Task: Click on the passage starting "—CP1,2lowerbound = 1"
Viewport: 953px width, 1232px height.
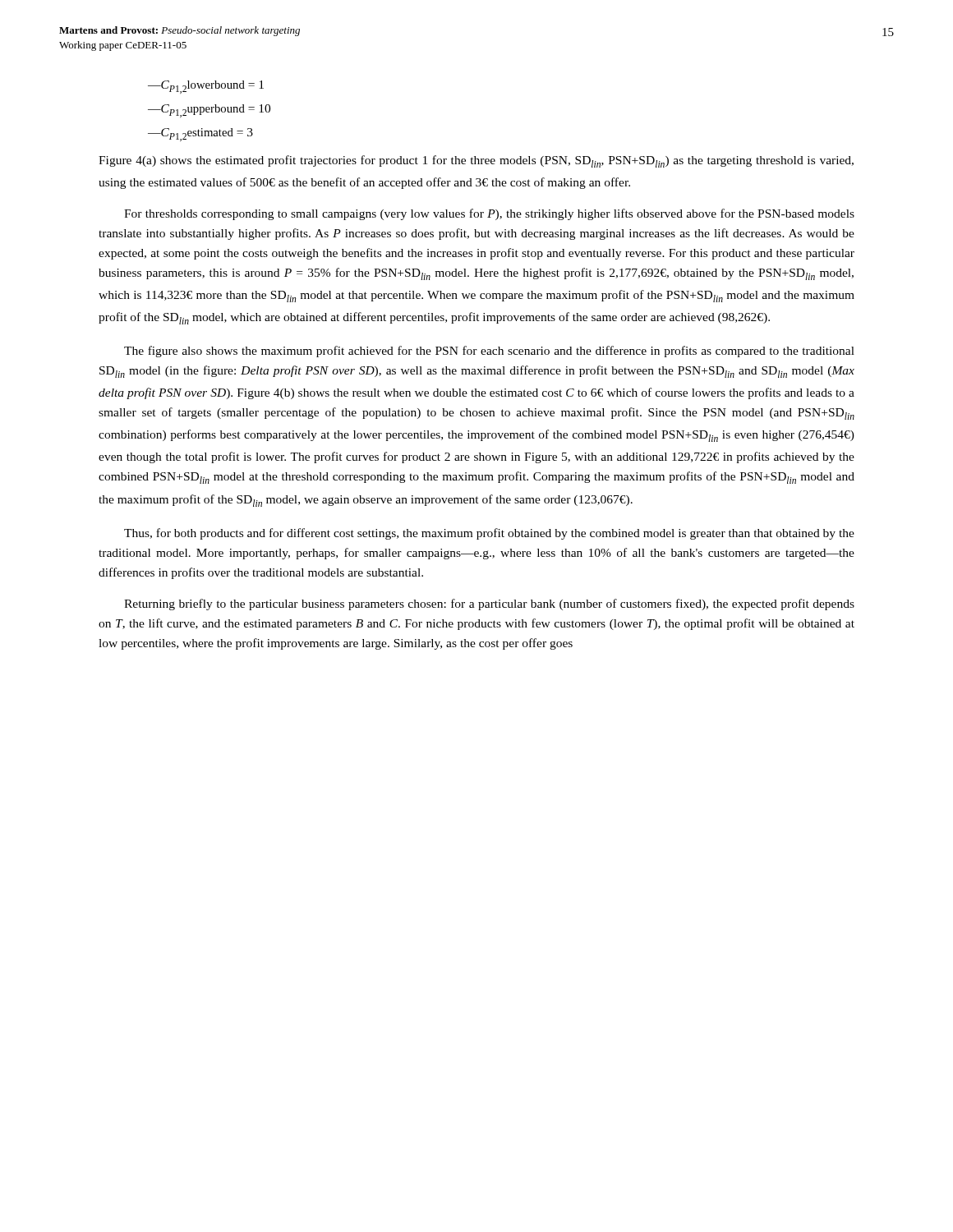Action: click(206, 87)
